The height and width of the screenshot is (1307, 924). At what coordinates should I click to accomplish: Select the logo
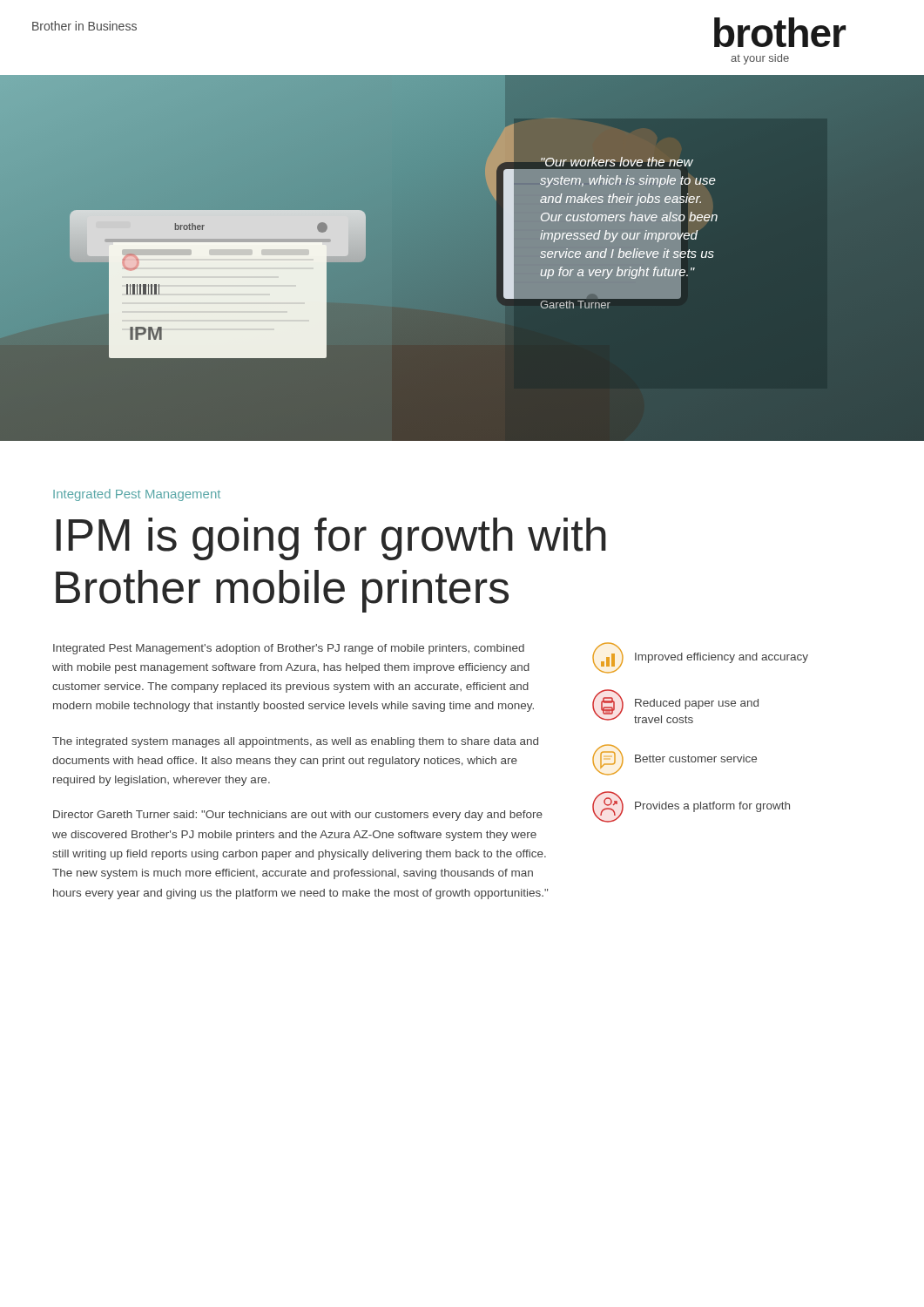[799, 41]
